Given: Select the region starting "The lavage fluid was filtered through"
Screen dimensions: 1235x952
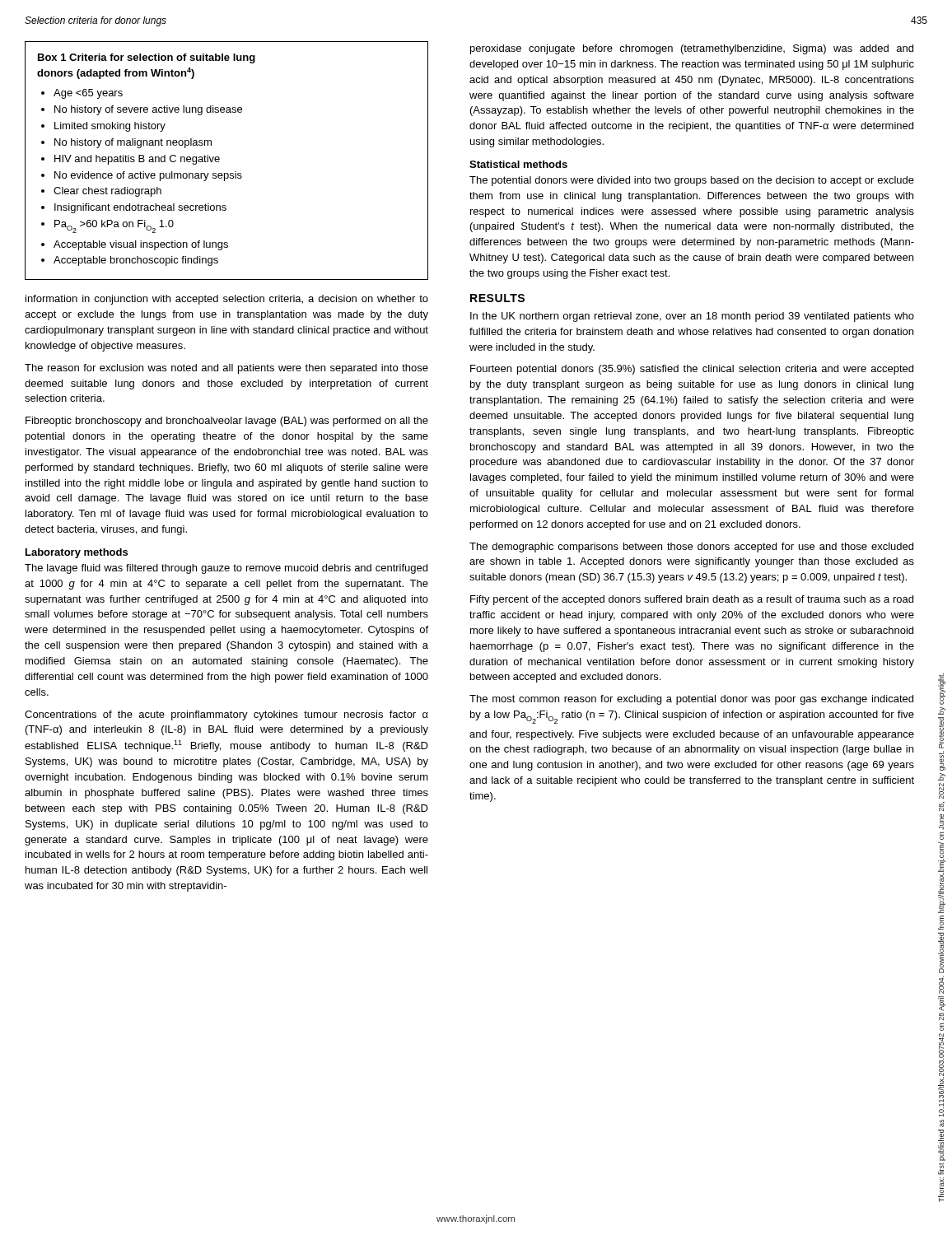Looking at the screenshot, I should click(x=226, y=630).
